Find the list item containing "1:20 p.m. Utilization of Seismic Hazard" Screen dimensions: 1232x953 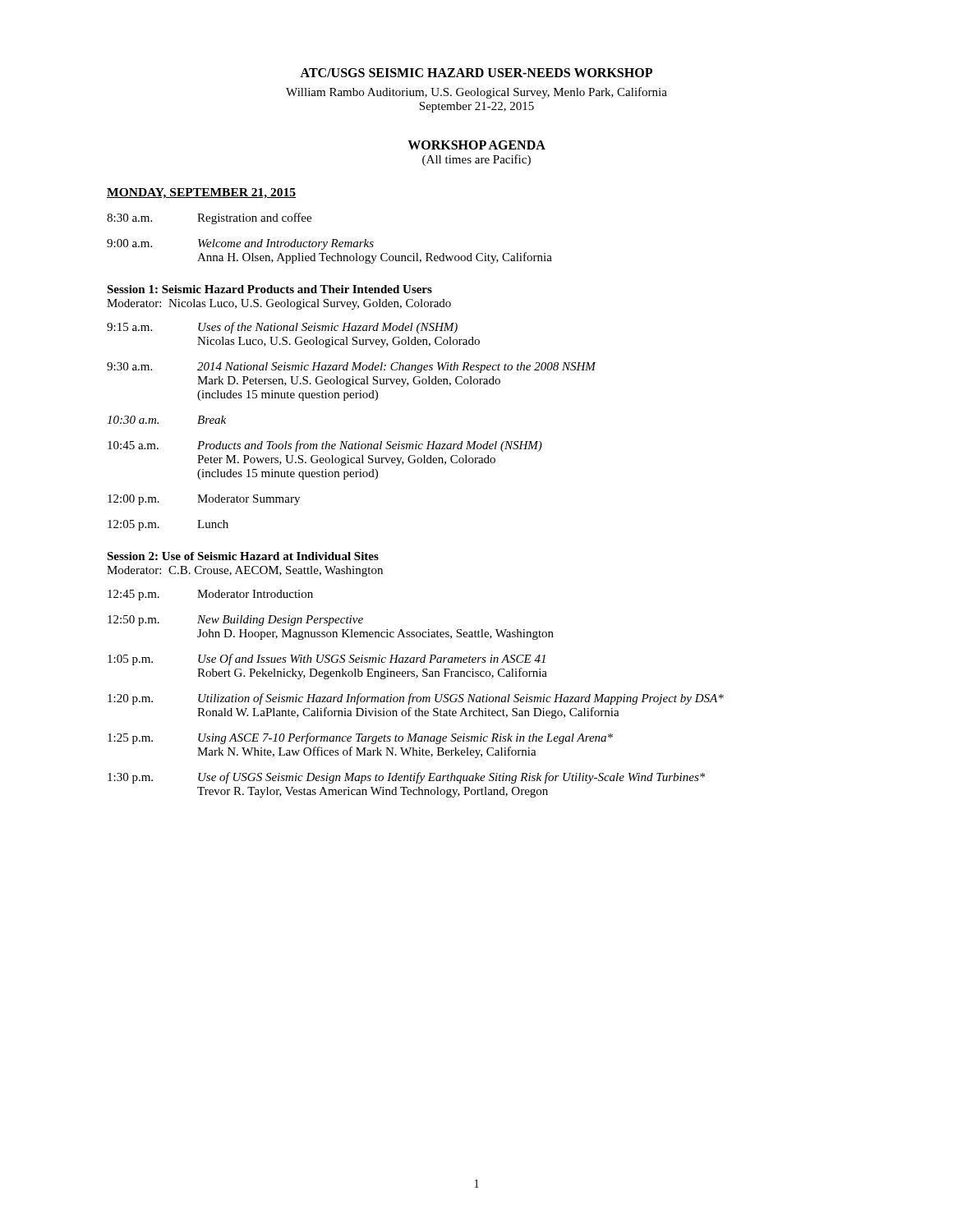point(476,706)
